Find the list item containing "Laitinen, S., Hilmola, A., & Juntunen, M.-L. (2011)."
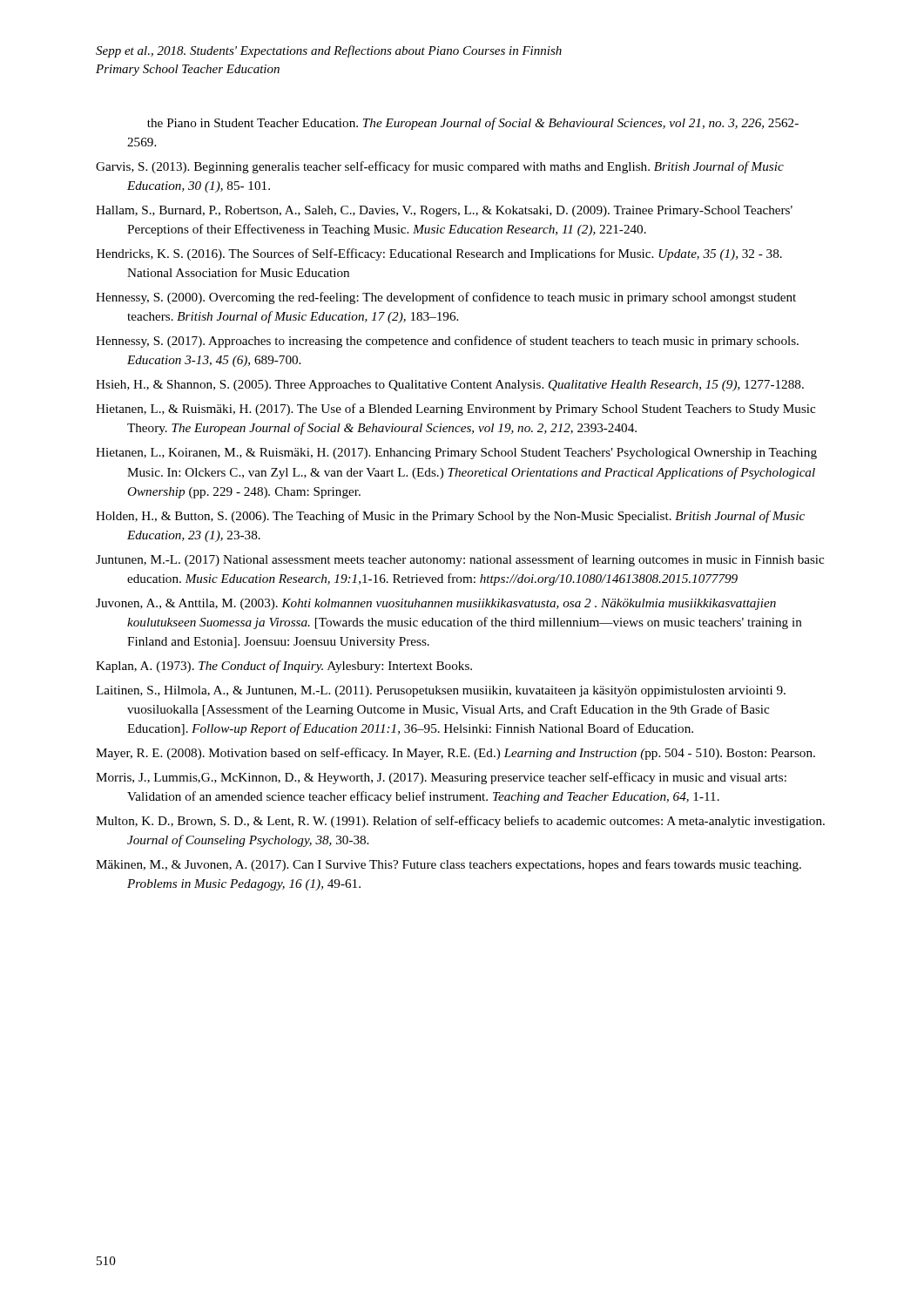 (441, 709)
